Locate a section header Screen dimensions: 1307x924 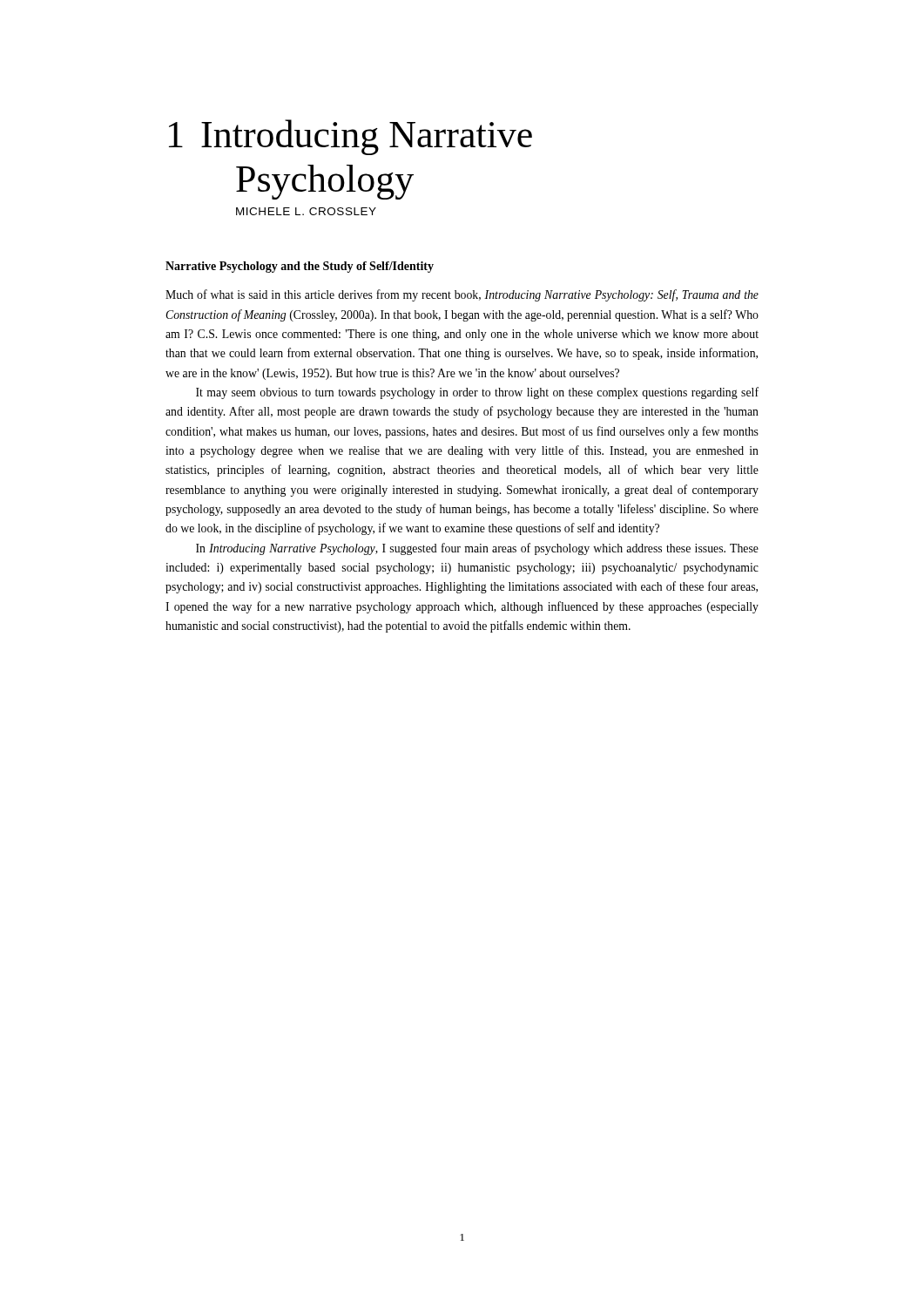pos(300,266)
